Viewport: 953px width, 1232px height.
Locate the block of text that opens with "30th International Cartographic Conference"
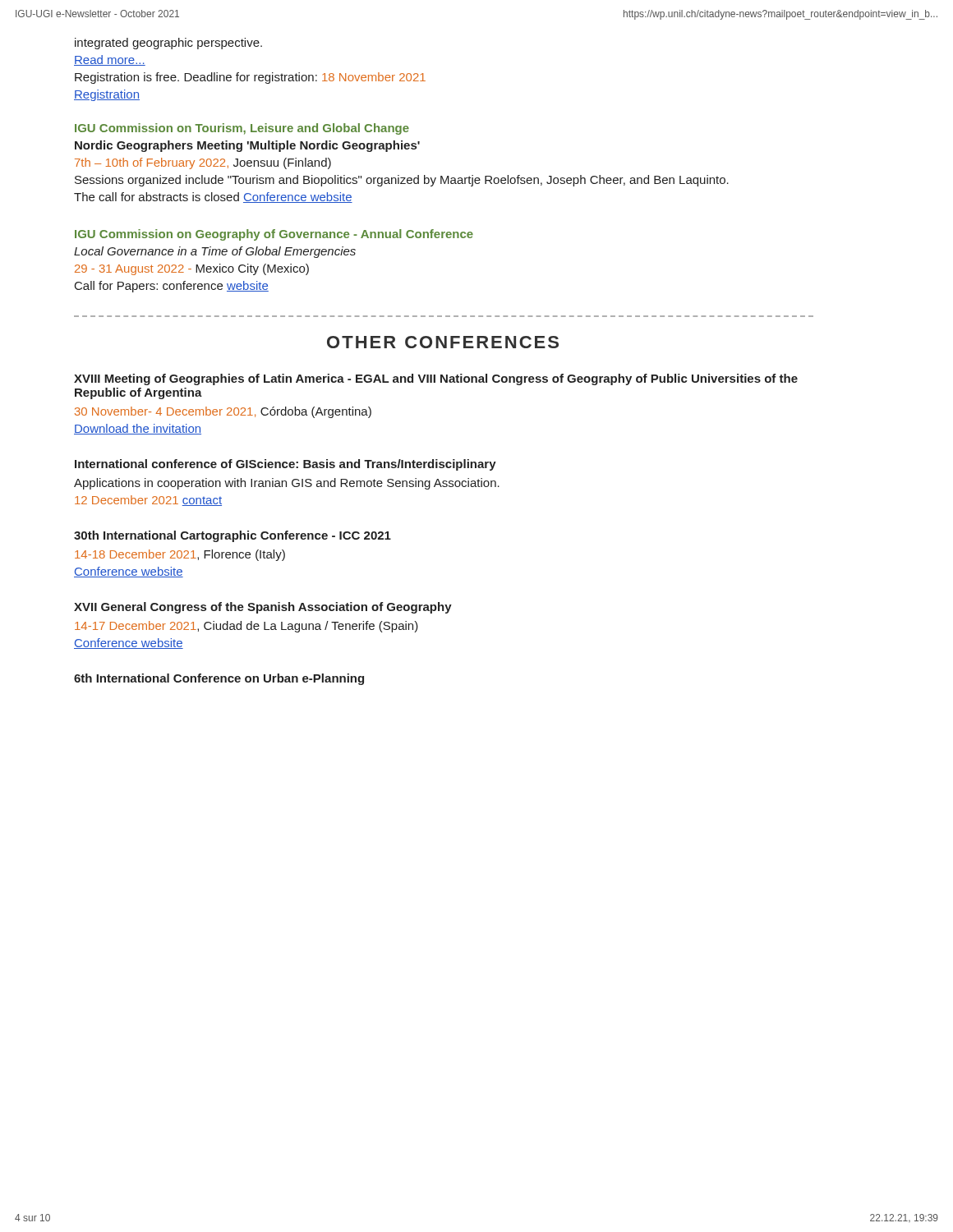coord(232,536)
